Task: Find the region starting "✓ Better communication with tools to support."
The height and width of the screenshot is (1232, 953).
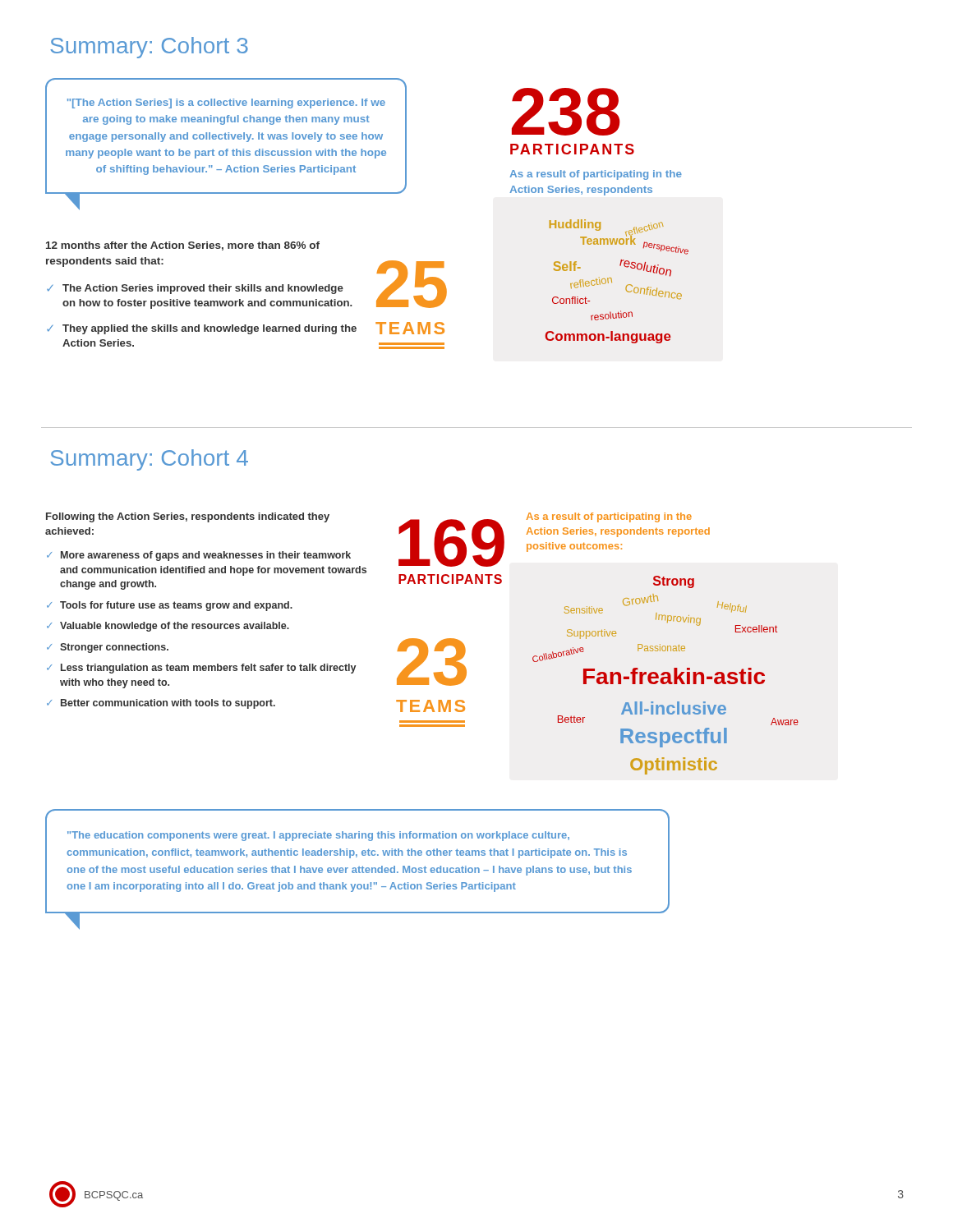Action: 160,704
